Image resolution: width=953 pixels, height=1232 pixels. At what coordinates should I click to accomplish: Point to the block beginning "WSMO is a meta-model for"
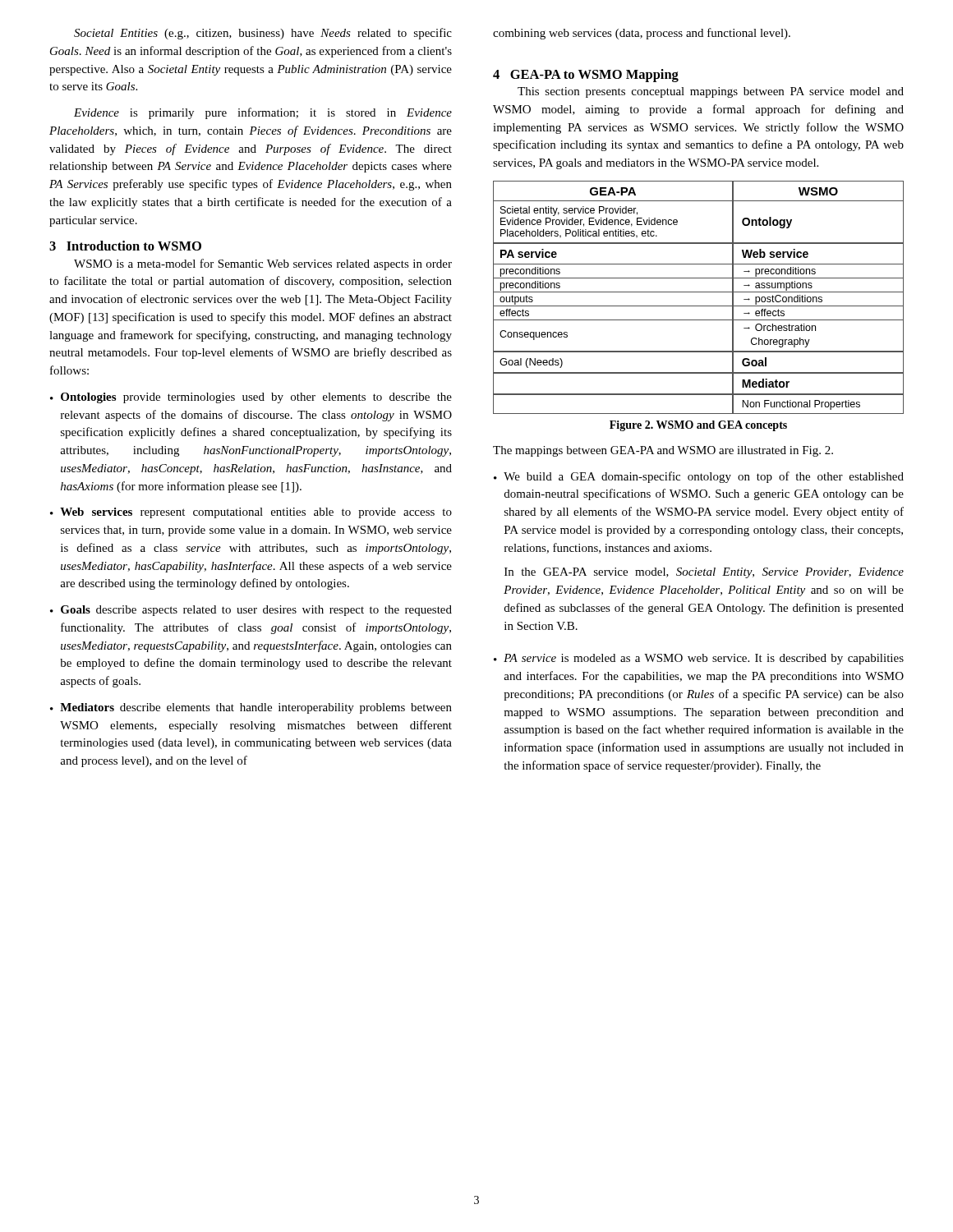tap(251, 318)
